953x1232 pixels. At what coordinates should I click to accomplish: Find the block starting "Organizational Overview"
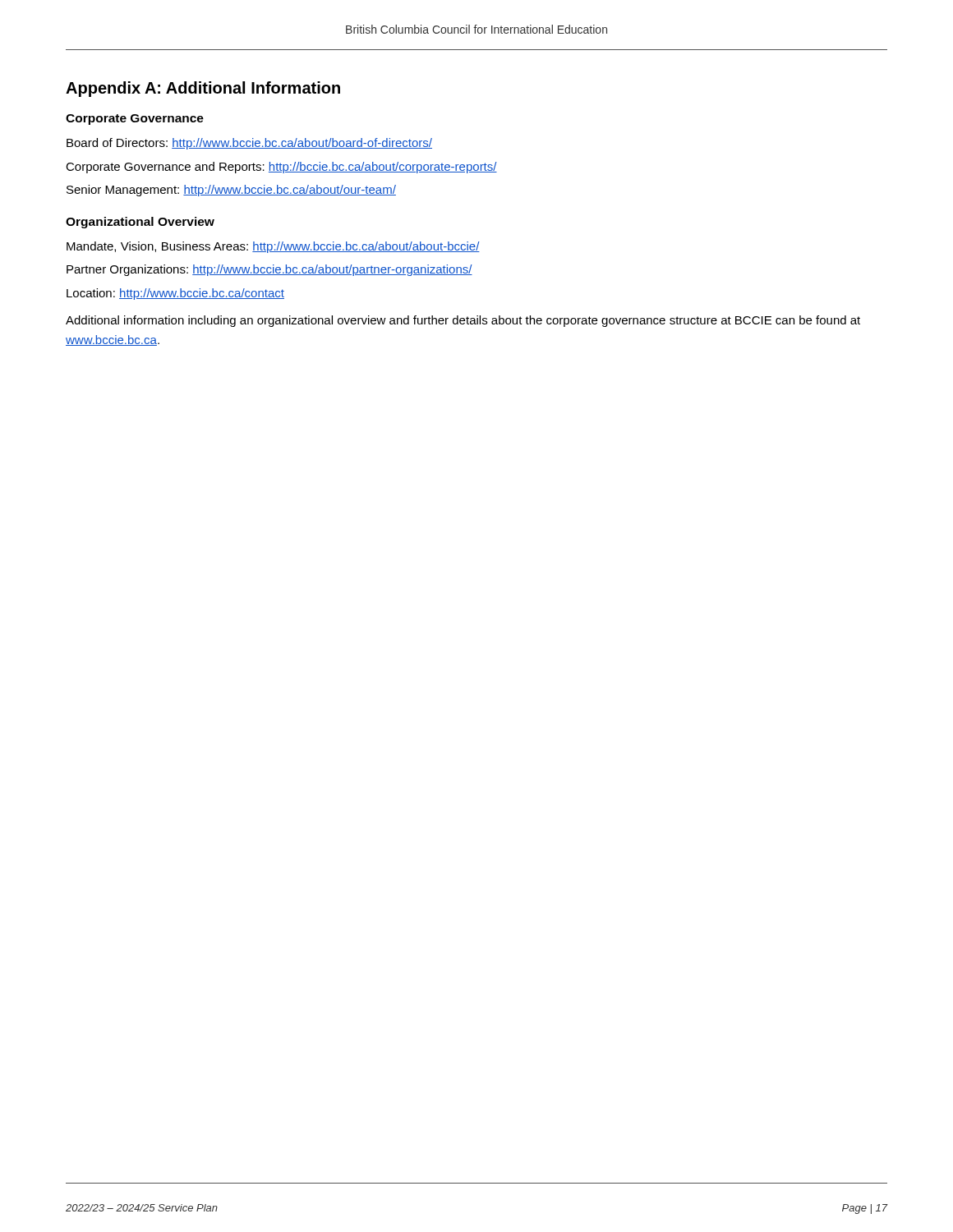click(x=140, y=221)
